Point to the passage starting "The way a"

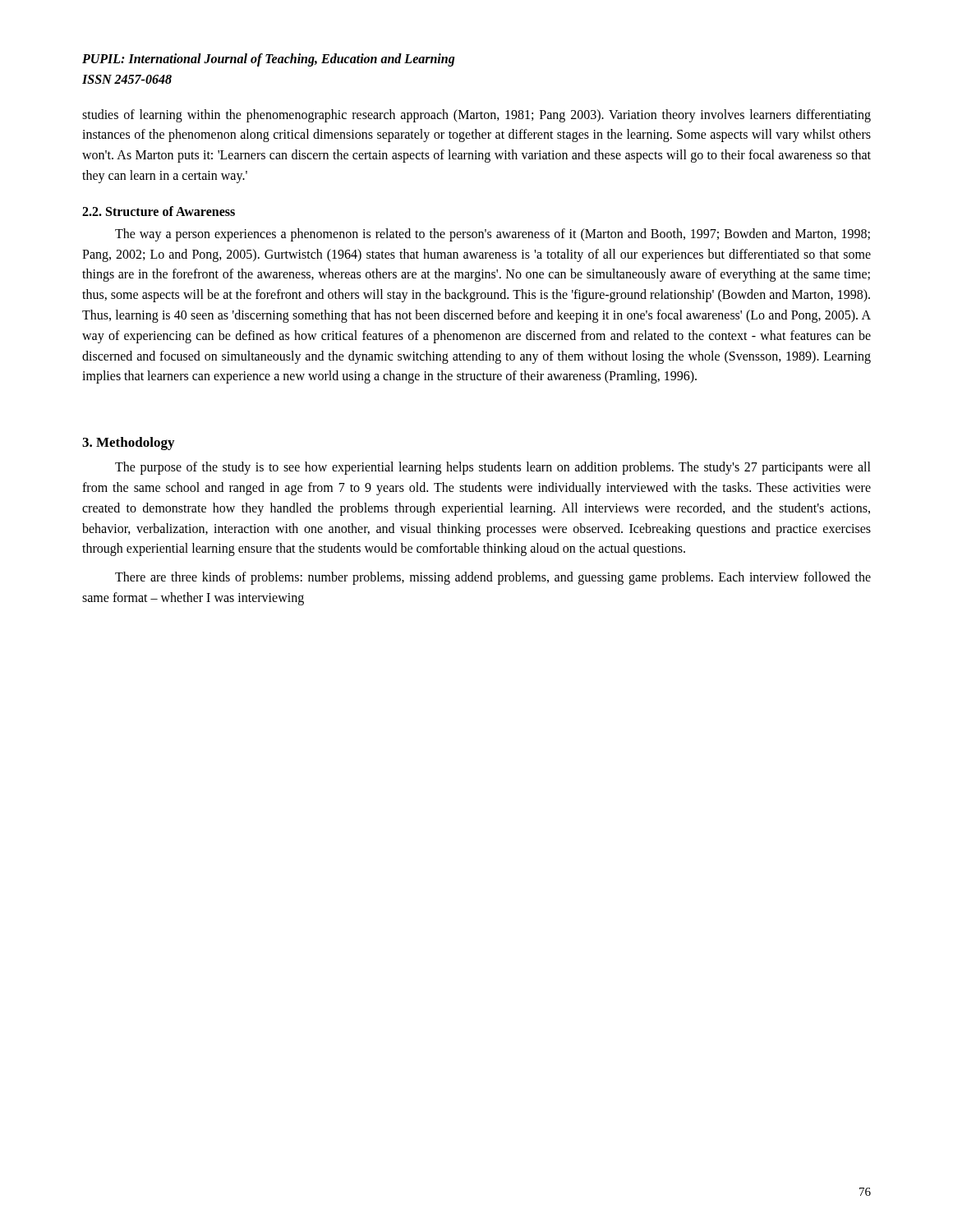[476, 306]
